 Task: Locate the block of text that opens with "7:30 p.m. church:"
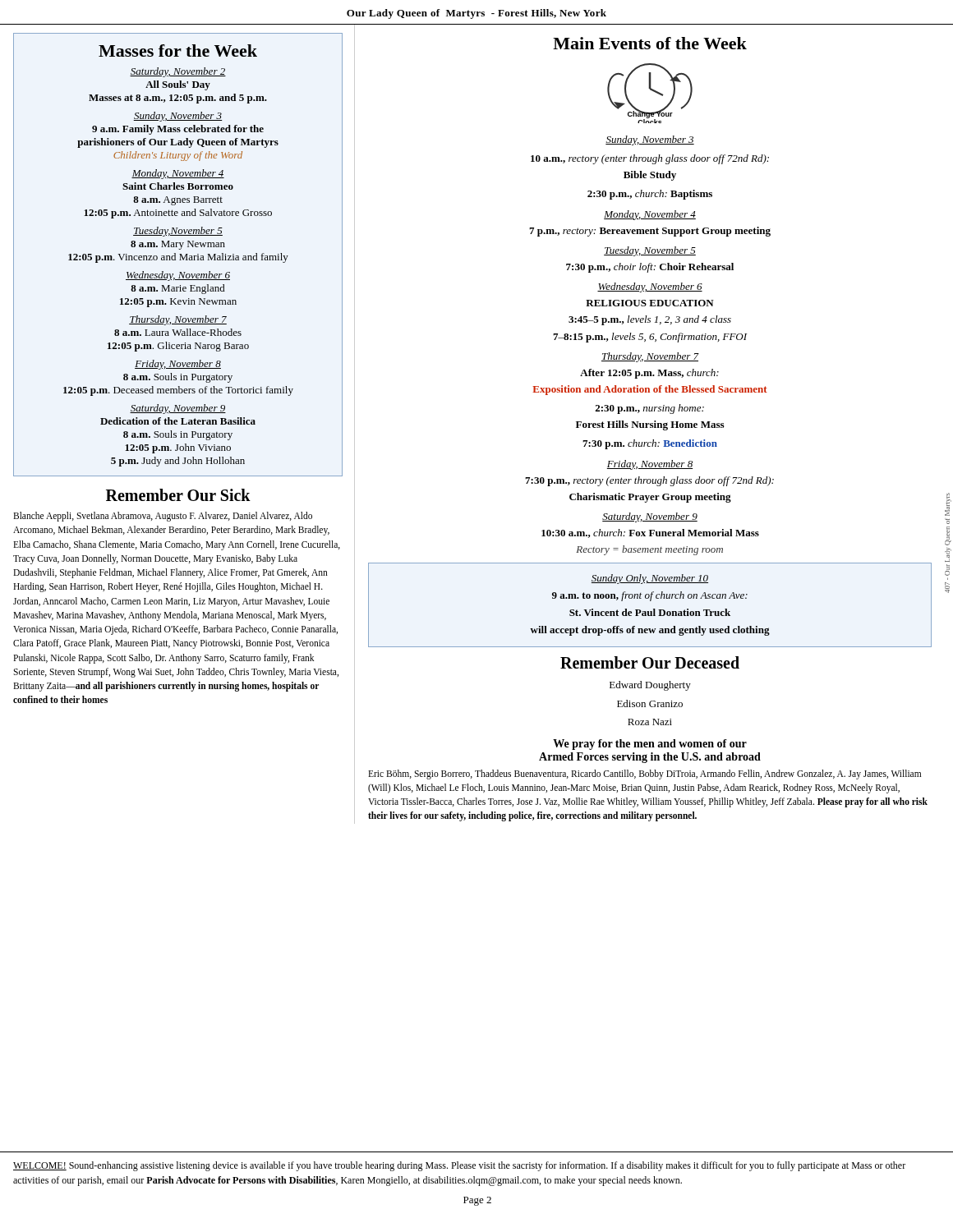[650, 443]
